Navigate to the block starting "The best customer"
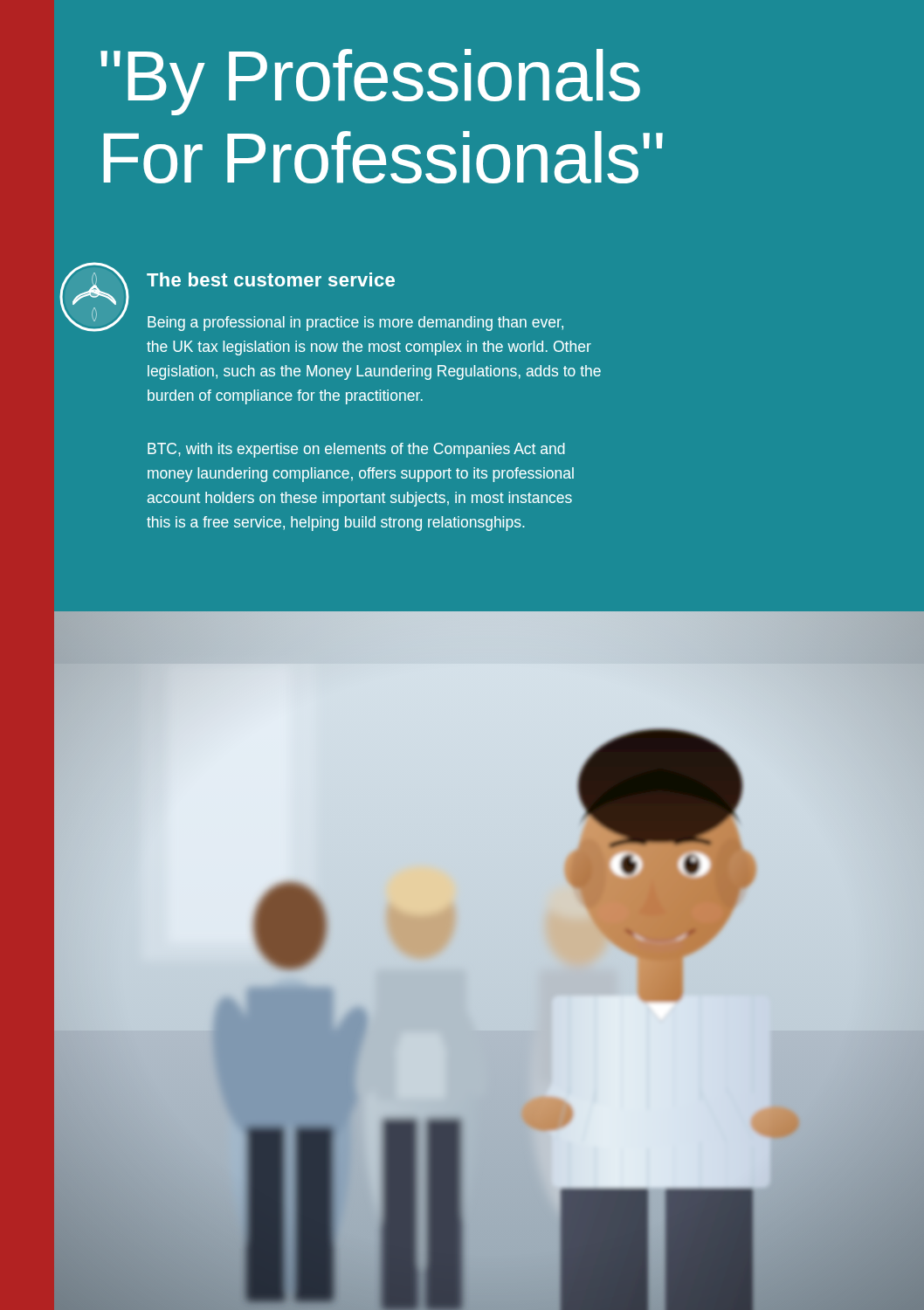Screen dimensions: 1310x924 (271, 279)
